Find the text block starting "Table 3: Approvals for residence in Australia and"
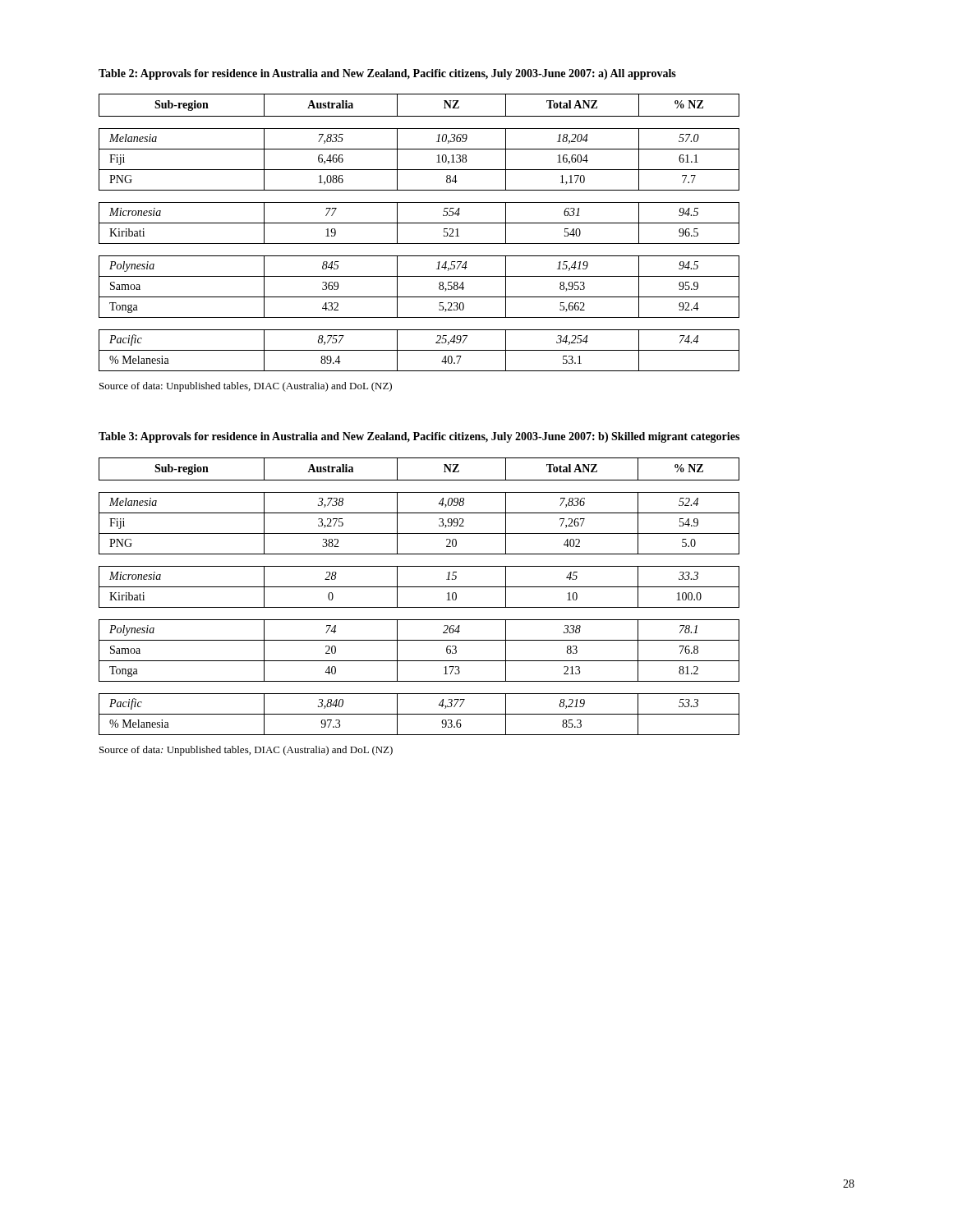The image size is (953, 1232). coord(419,437)
